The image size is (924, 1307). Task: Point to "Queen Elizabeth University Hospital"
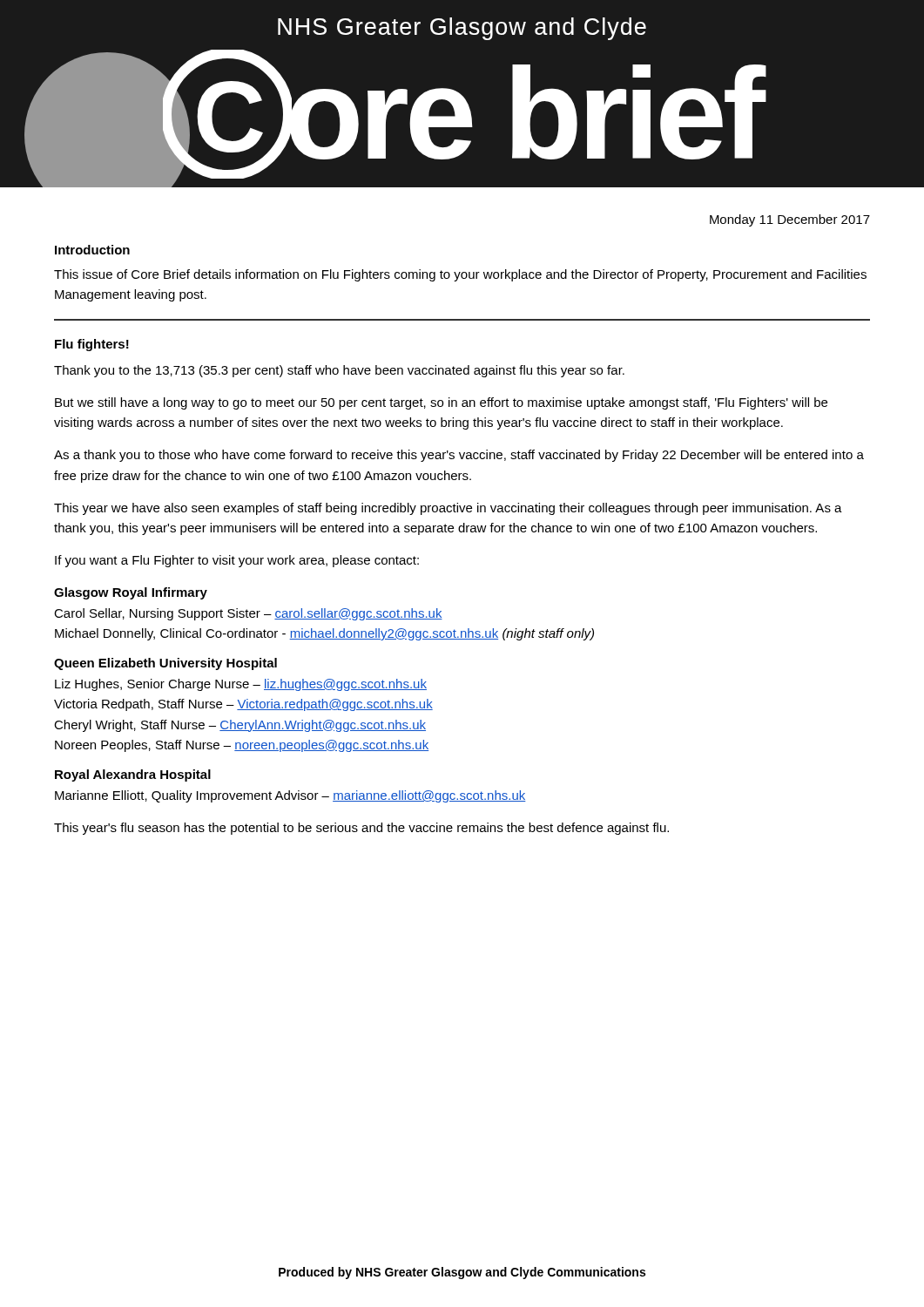tap(166, 663)
